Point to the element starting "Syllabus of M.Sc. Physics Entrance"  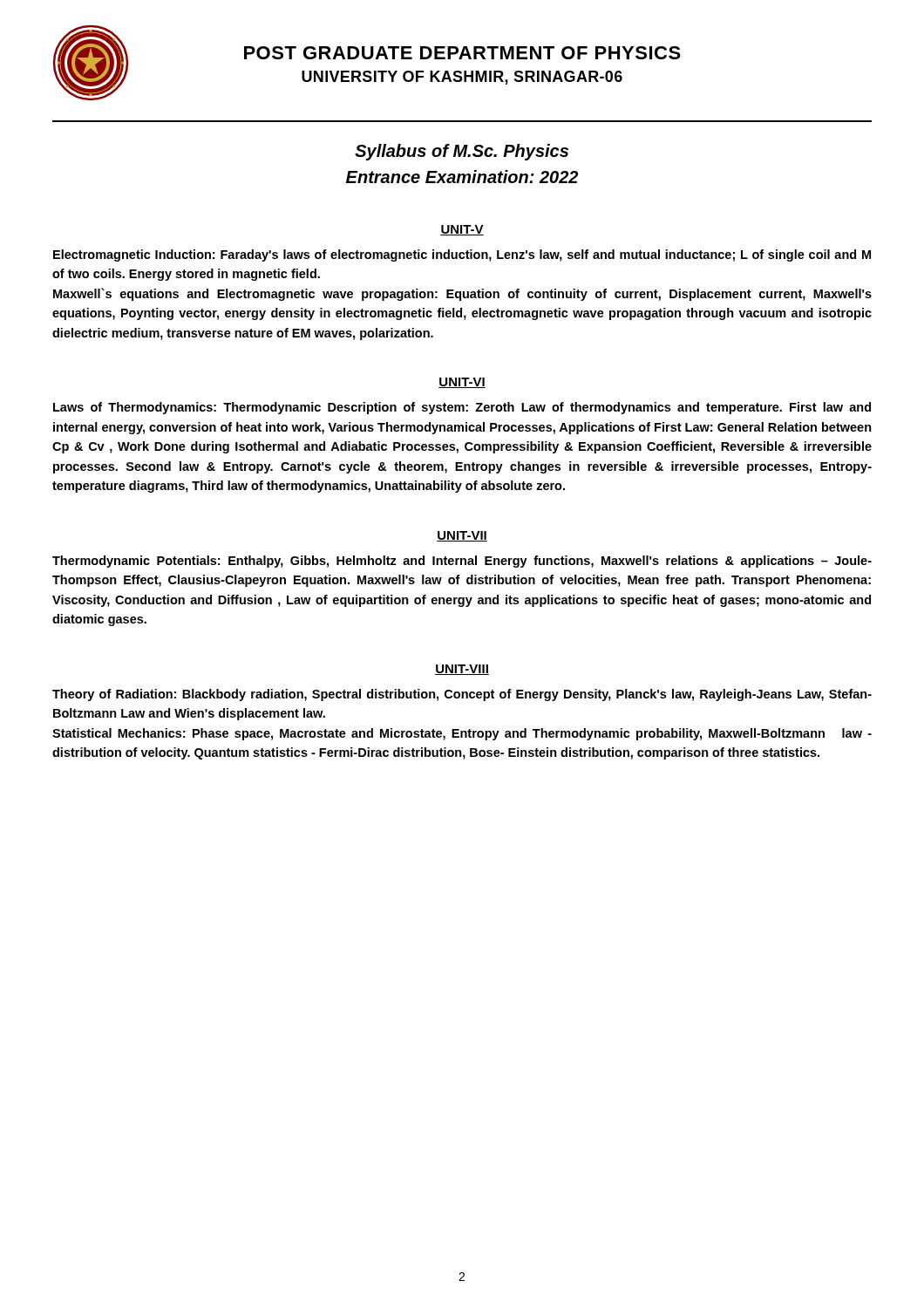click(462, 164)
